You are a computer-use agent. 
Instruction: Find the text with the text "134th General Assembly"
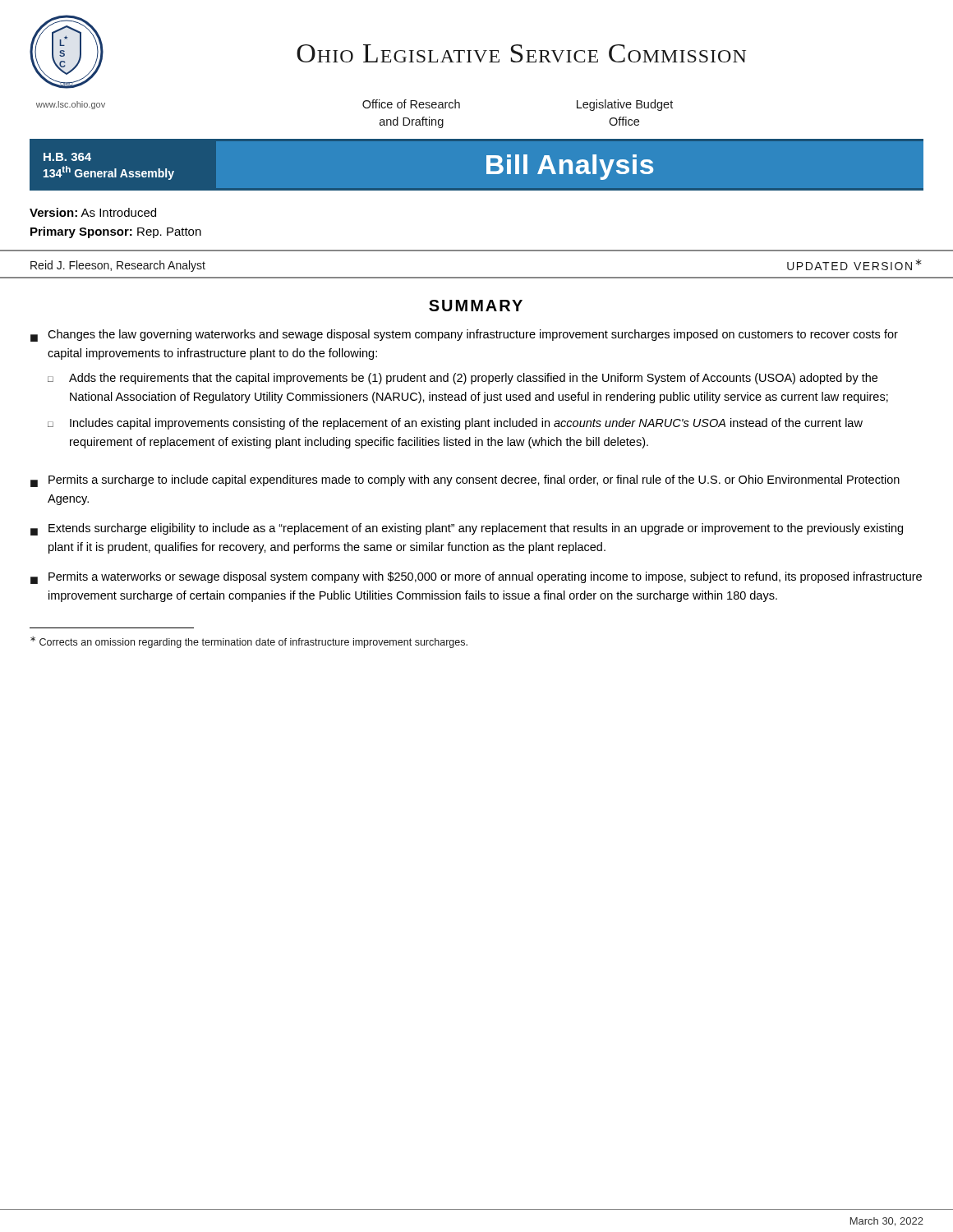pos(108,172)
